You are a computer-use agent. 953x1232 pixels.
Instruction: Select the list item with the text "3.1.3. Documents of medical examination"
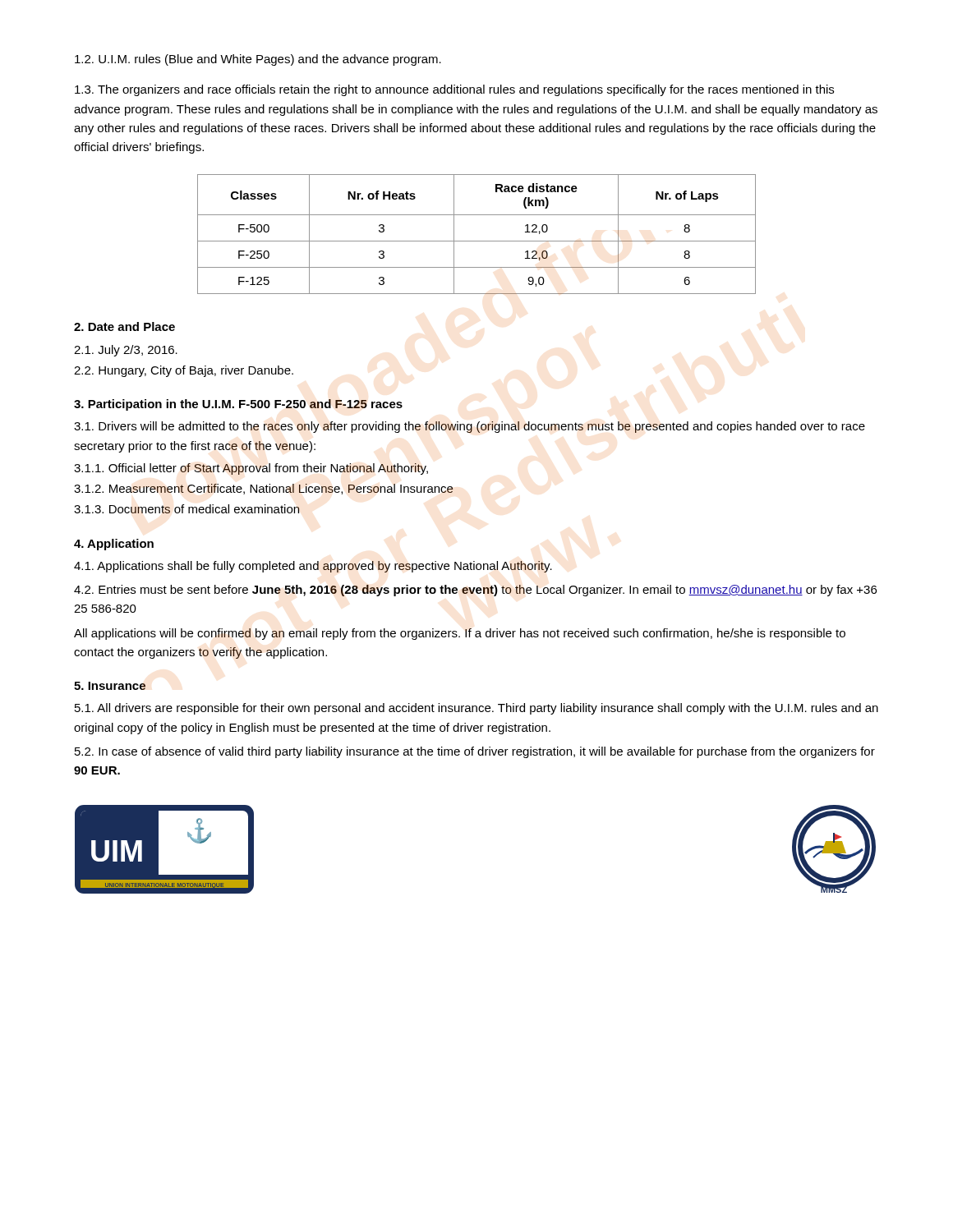coord(187,509)
